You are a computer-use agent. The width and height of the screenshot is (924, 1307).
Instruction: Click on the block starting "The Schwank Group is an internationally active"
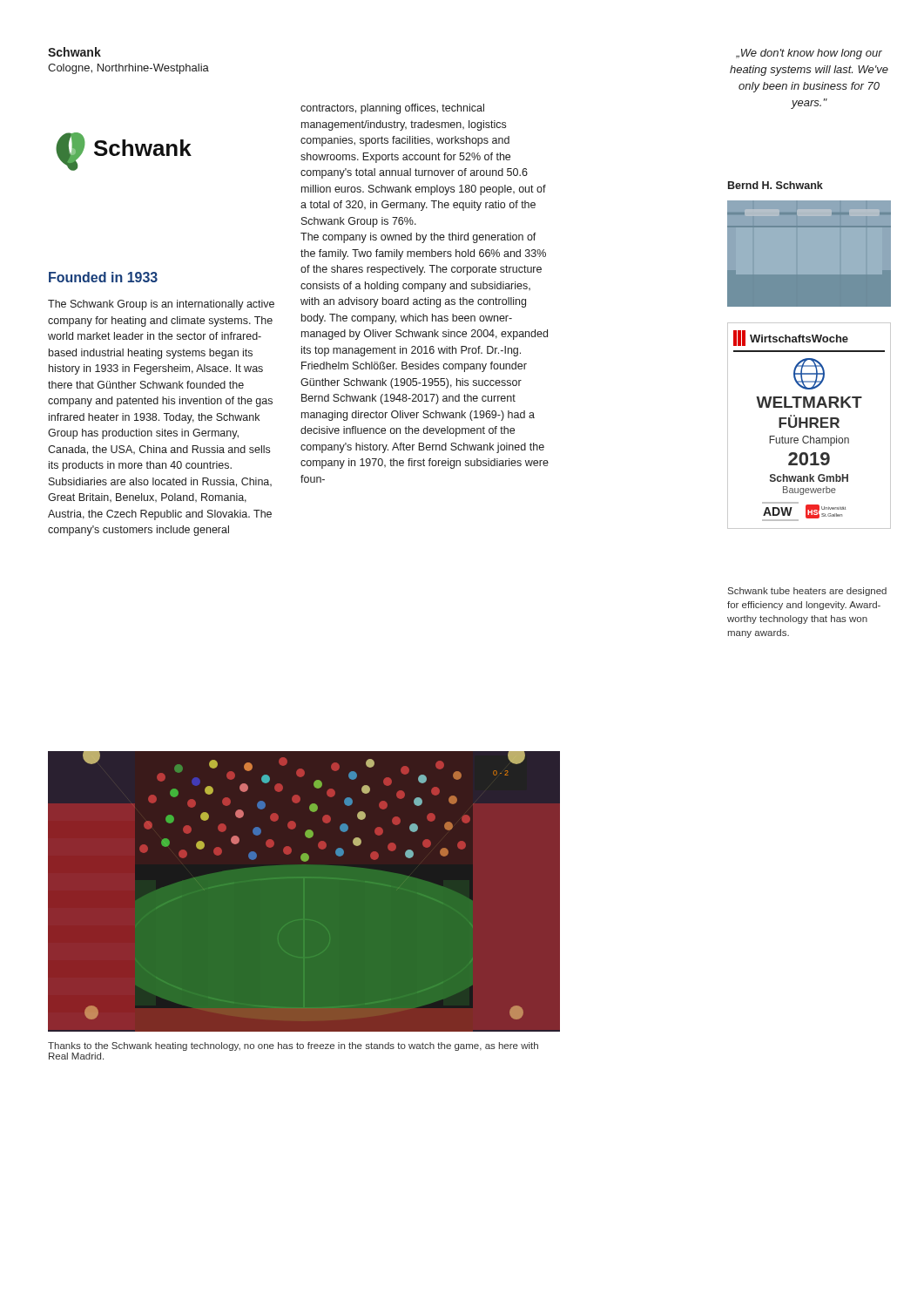[165, 417]
